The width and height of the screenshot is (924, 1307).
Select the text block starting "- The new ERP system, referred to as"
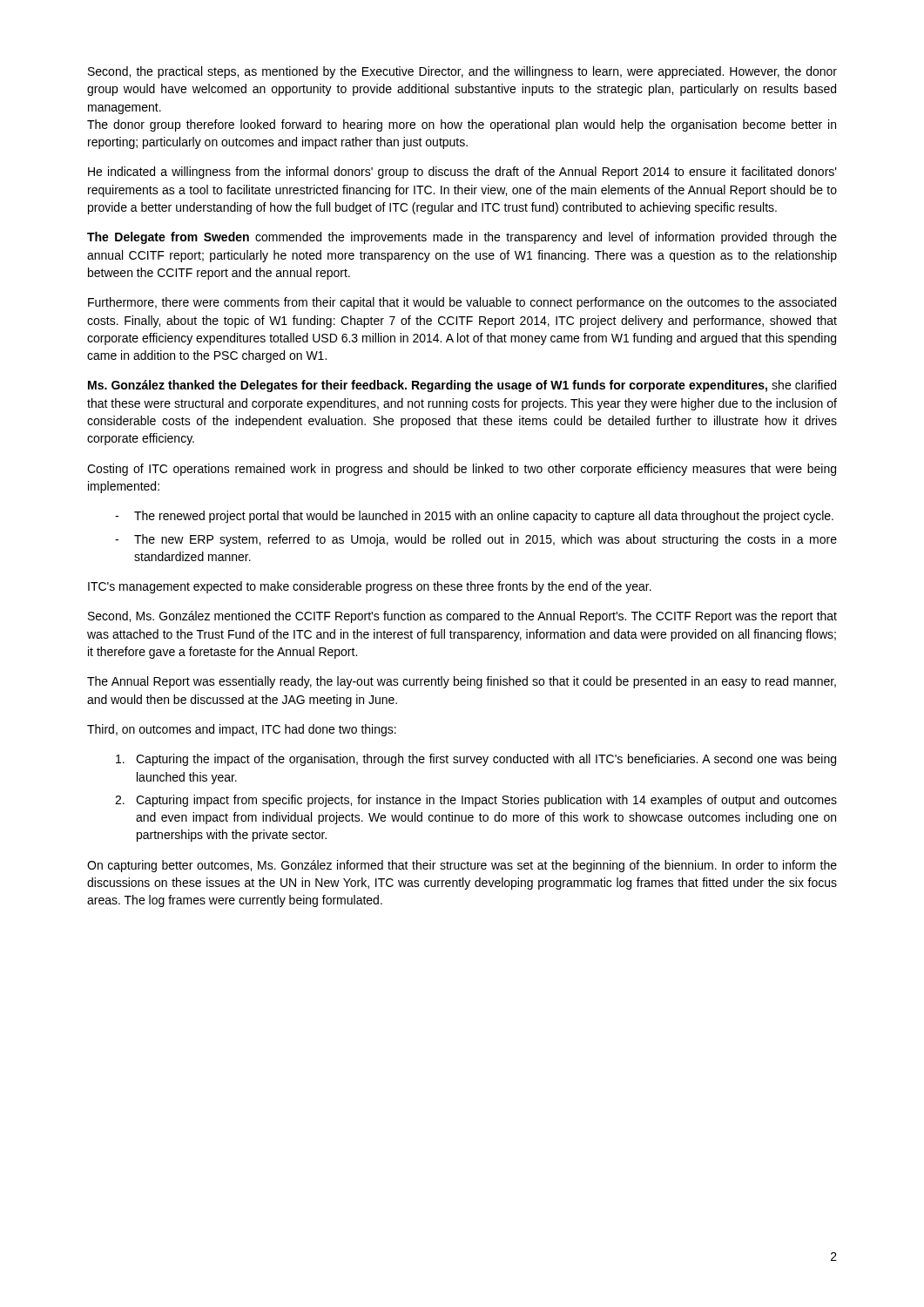pyautogui.click(x=476, y=548)
